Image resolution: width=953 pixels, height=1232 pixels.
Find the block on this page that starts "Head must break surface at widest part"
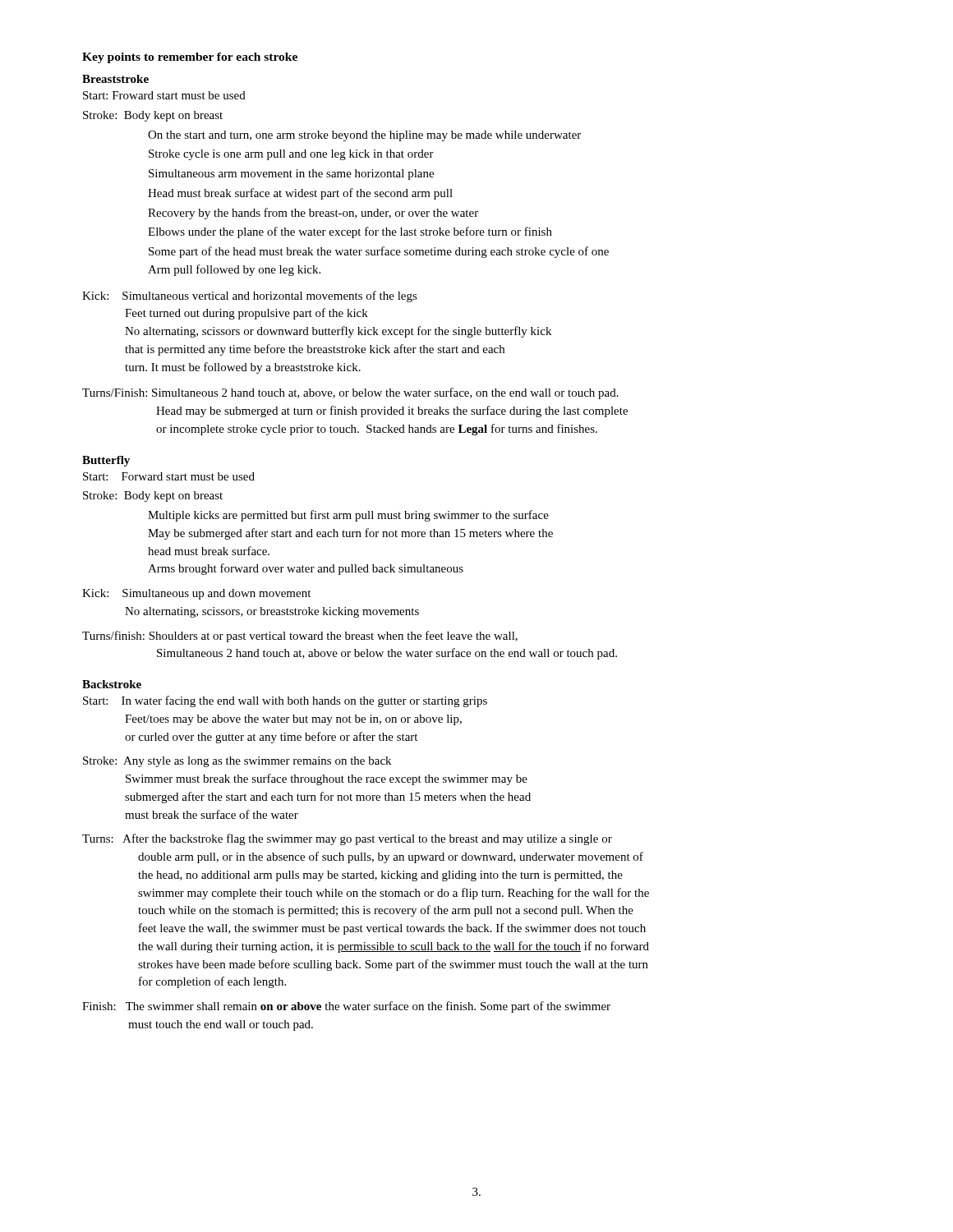[x=300, y=193]
